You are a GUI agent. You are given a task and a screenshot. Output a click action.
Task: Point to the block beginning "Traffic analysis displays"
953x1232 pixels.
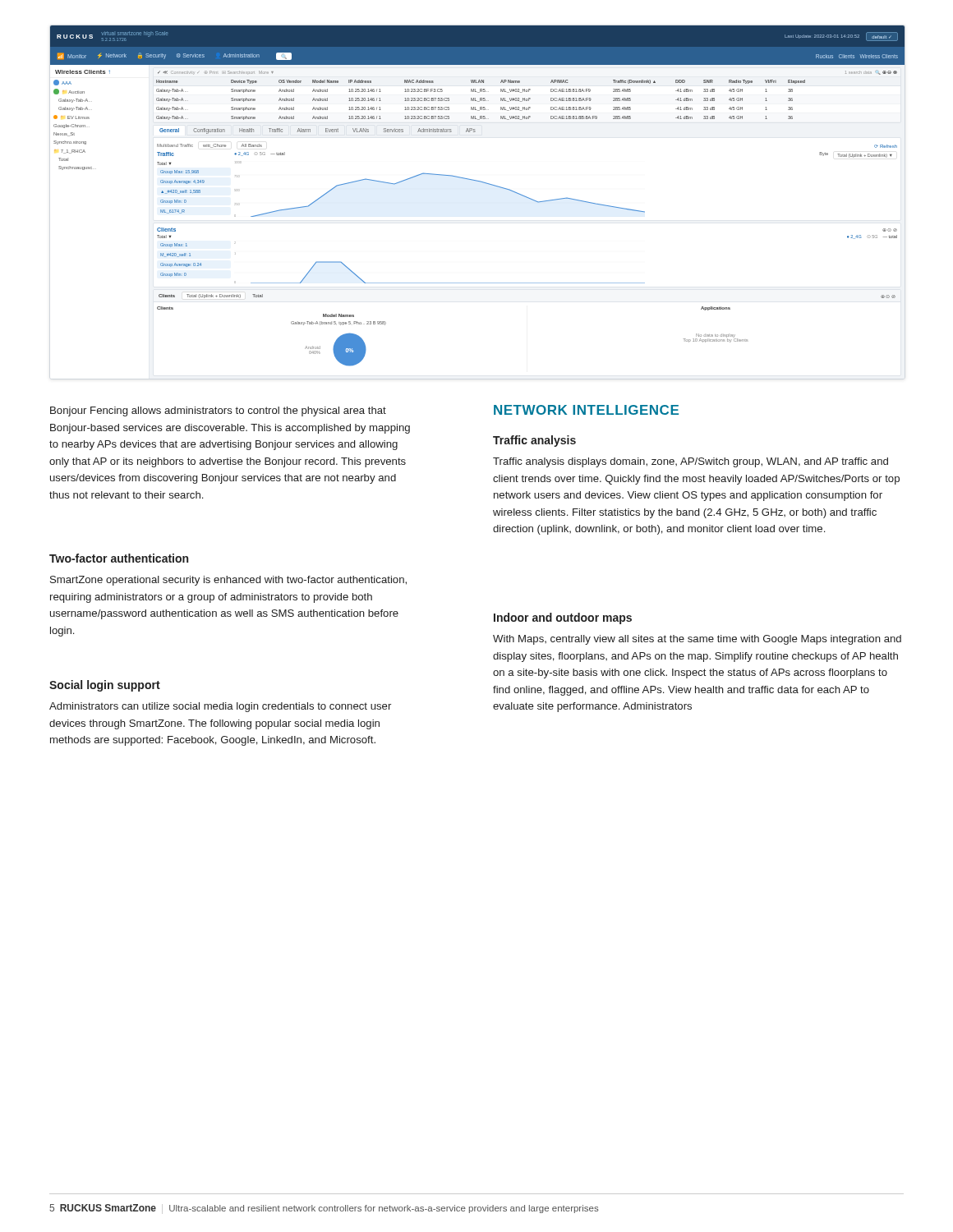(696, 495)
